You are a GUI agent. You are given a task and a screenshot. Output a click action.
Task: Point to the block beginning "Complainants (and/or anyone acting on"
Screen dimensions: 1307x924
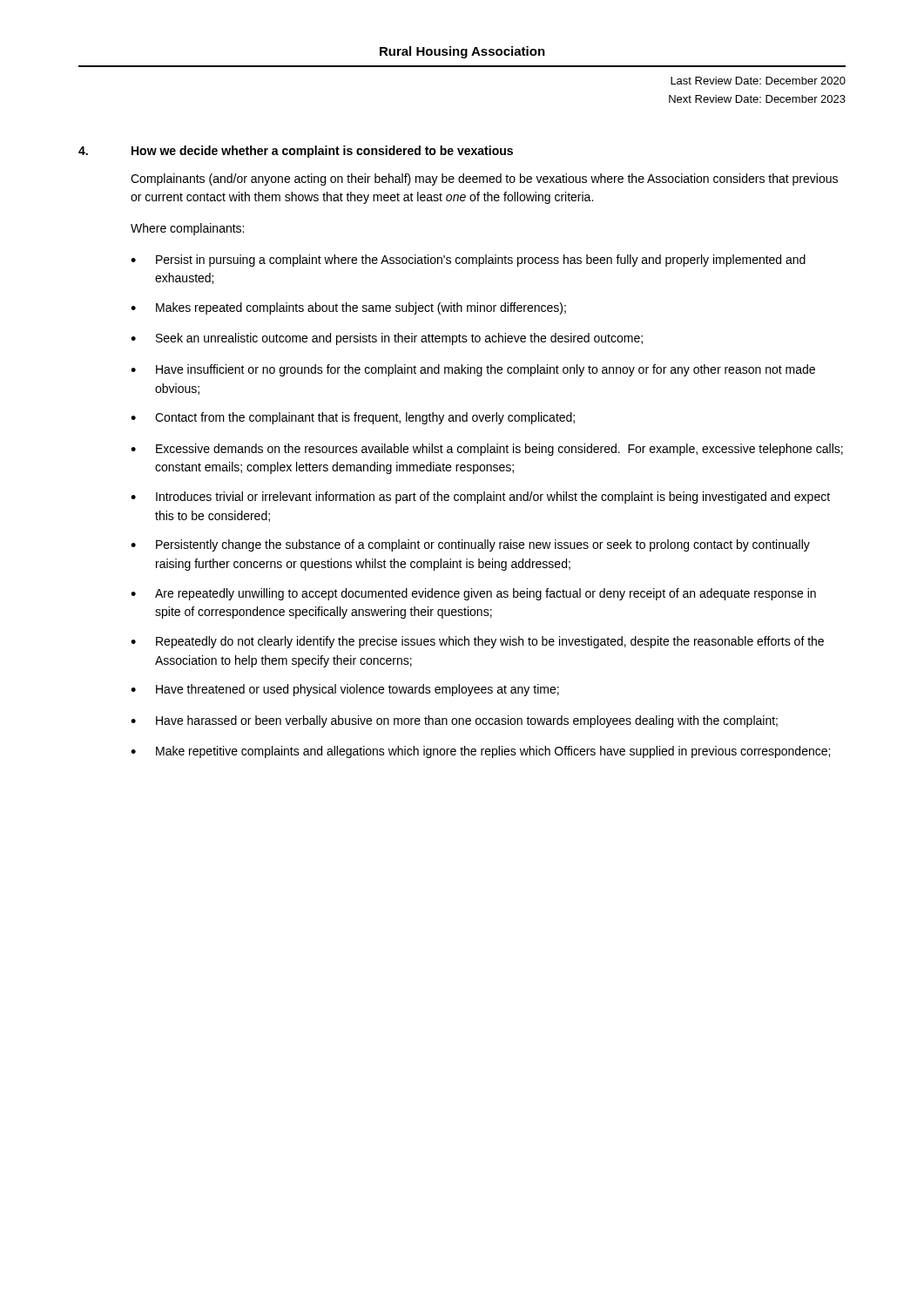pyautogui.click(x=484, y=188)
